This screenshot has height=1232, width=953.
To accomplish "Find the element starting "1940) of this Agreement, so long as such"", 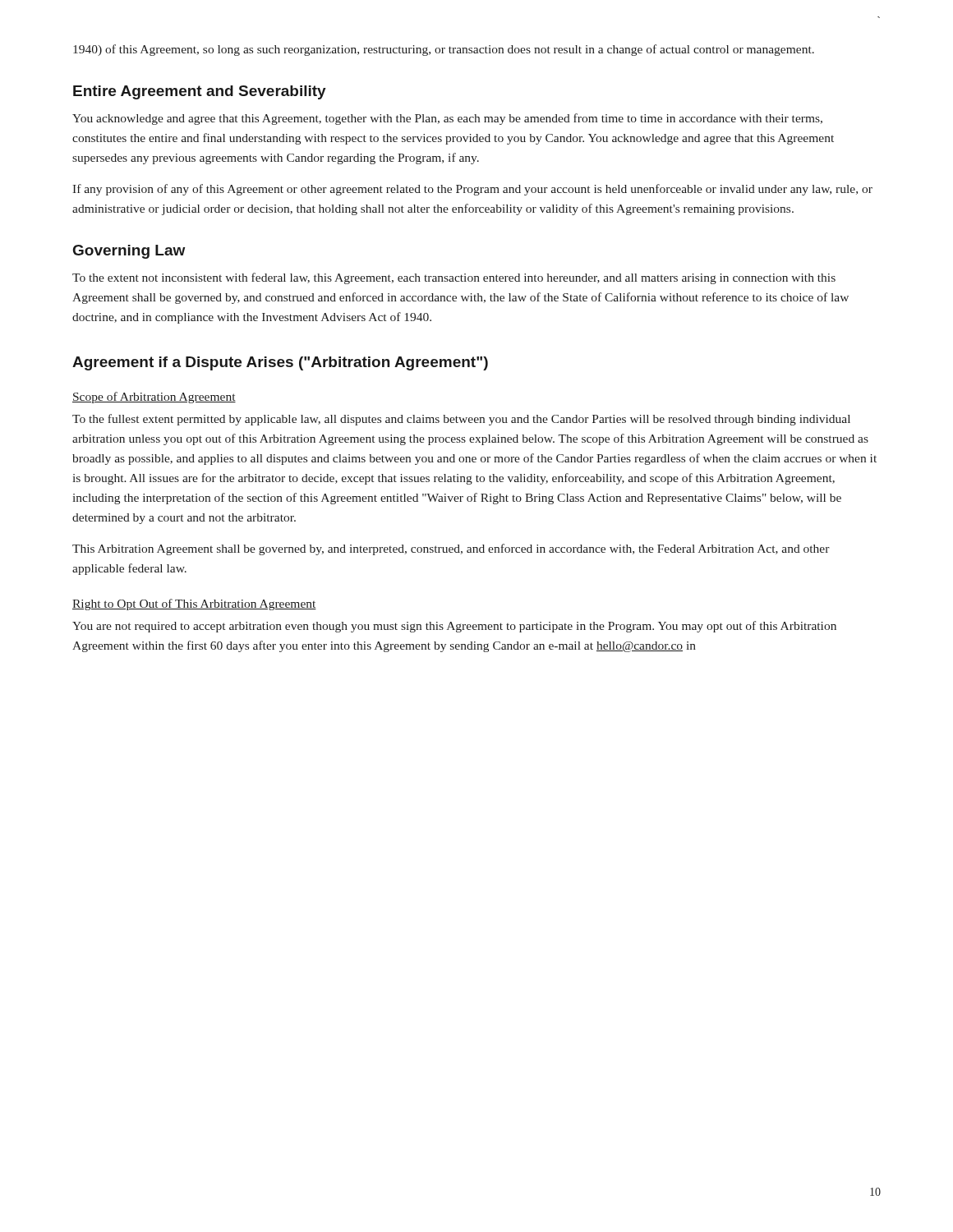I will [x=443, y=49].
